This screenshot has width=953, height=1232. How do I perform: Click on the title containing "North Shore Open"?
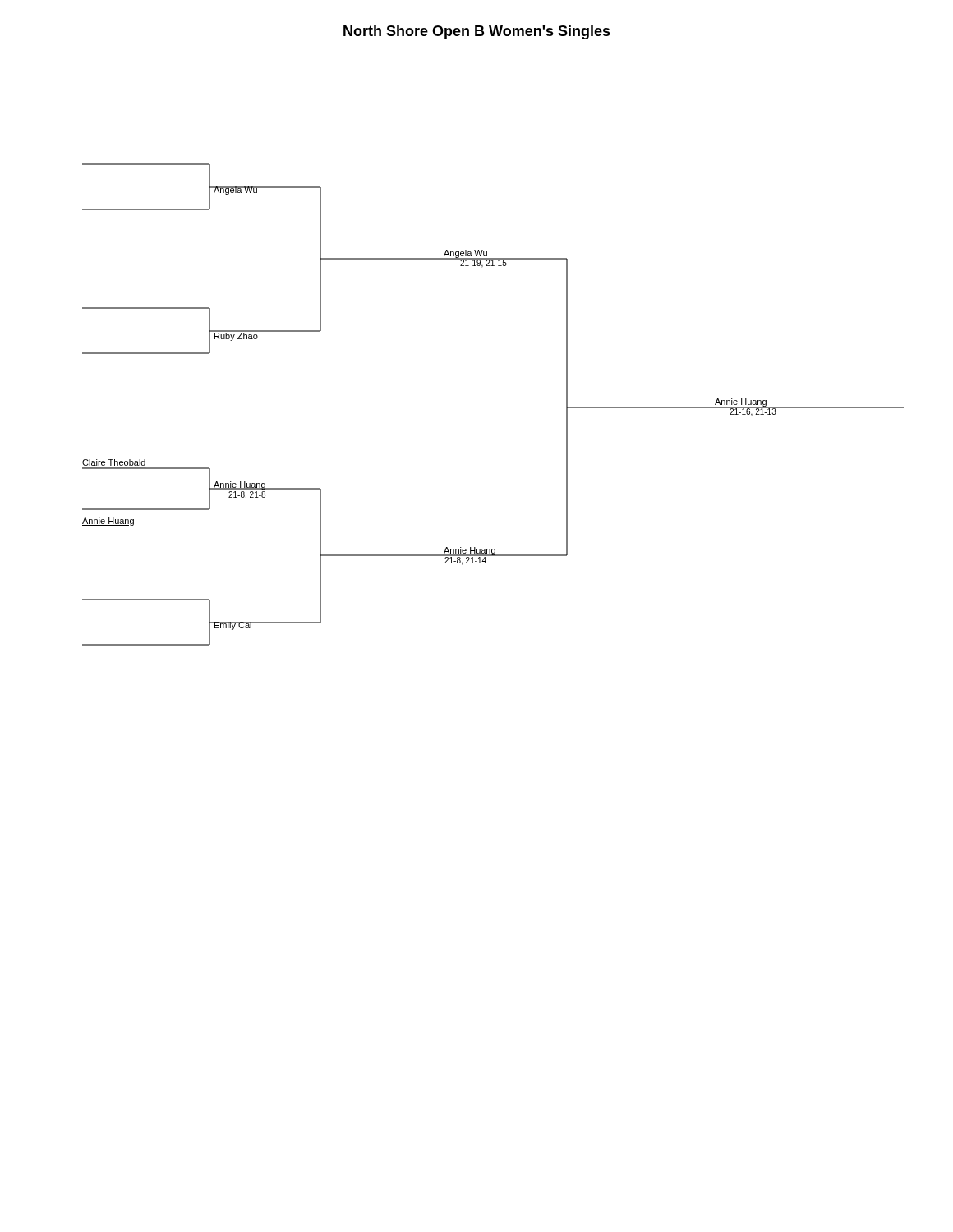476,31
